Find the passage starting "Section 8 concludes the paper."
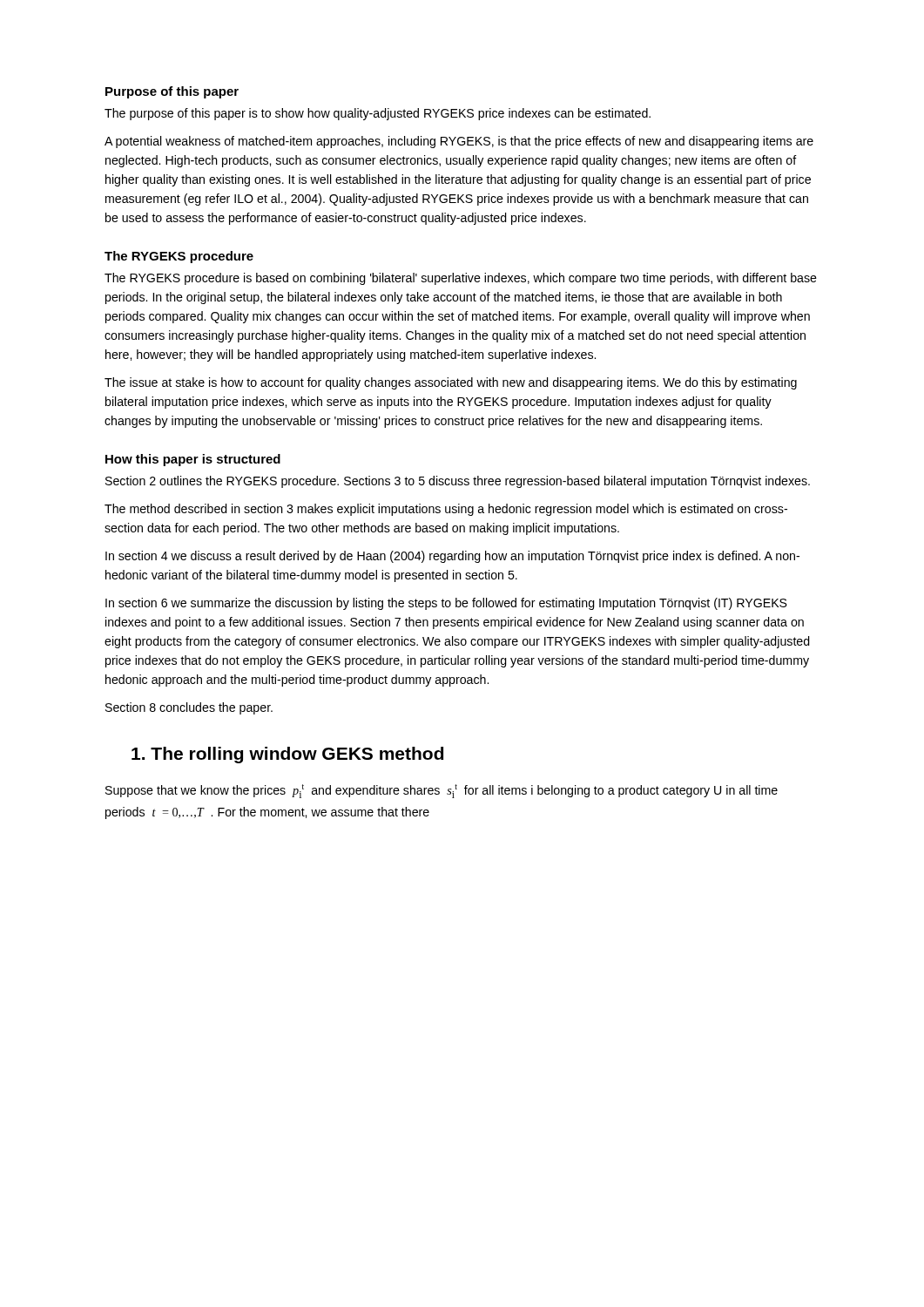This screenshot has height=1307, width=924. click(189, 708)
